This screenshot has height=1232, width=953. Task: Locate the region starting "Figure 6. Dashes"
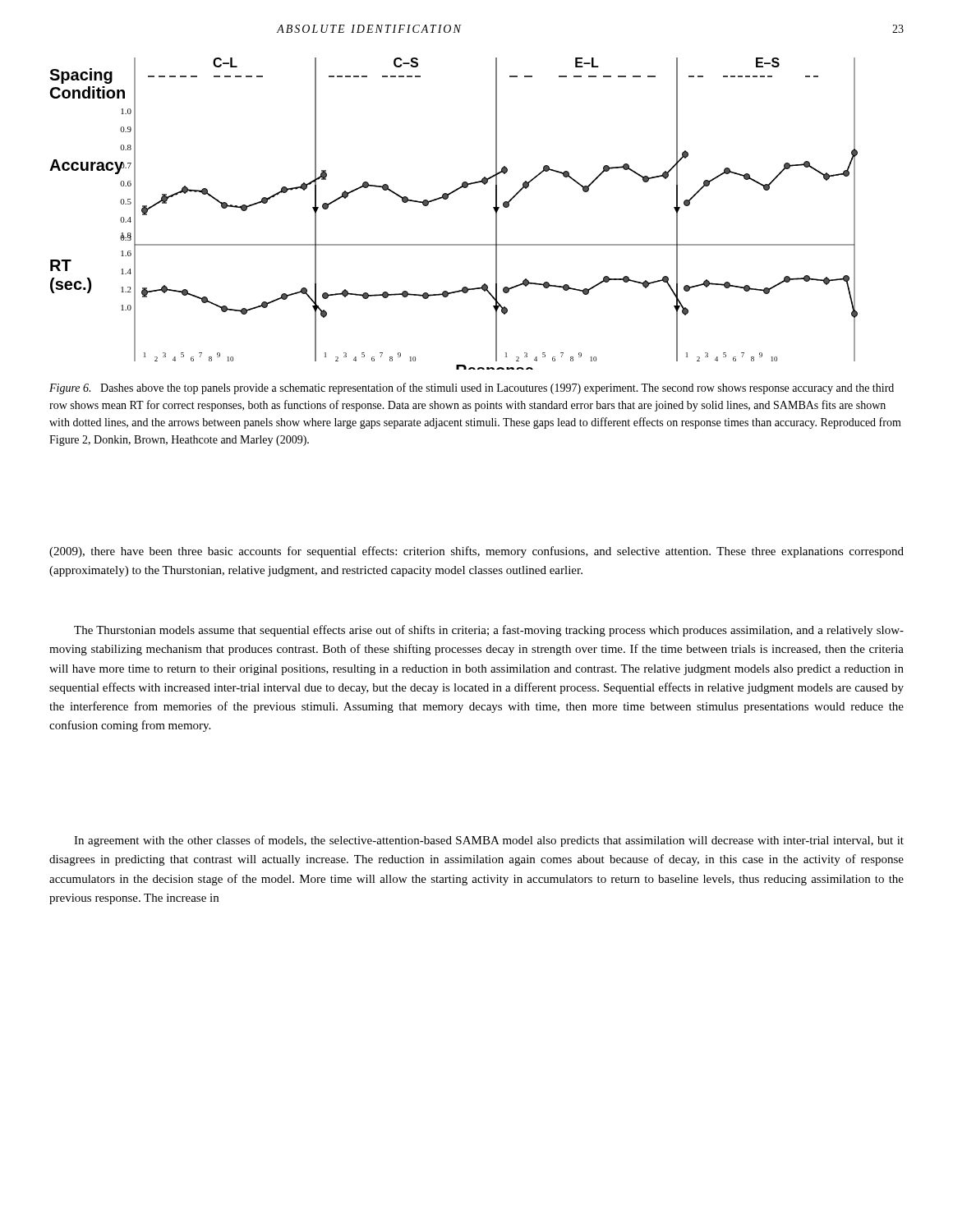(476, 414)
